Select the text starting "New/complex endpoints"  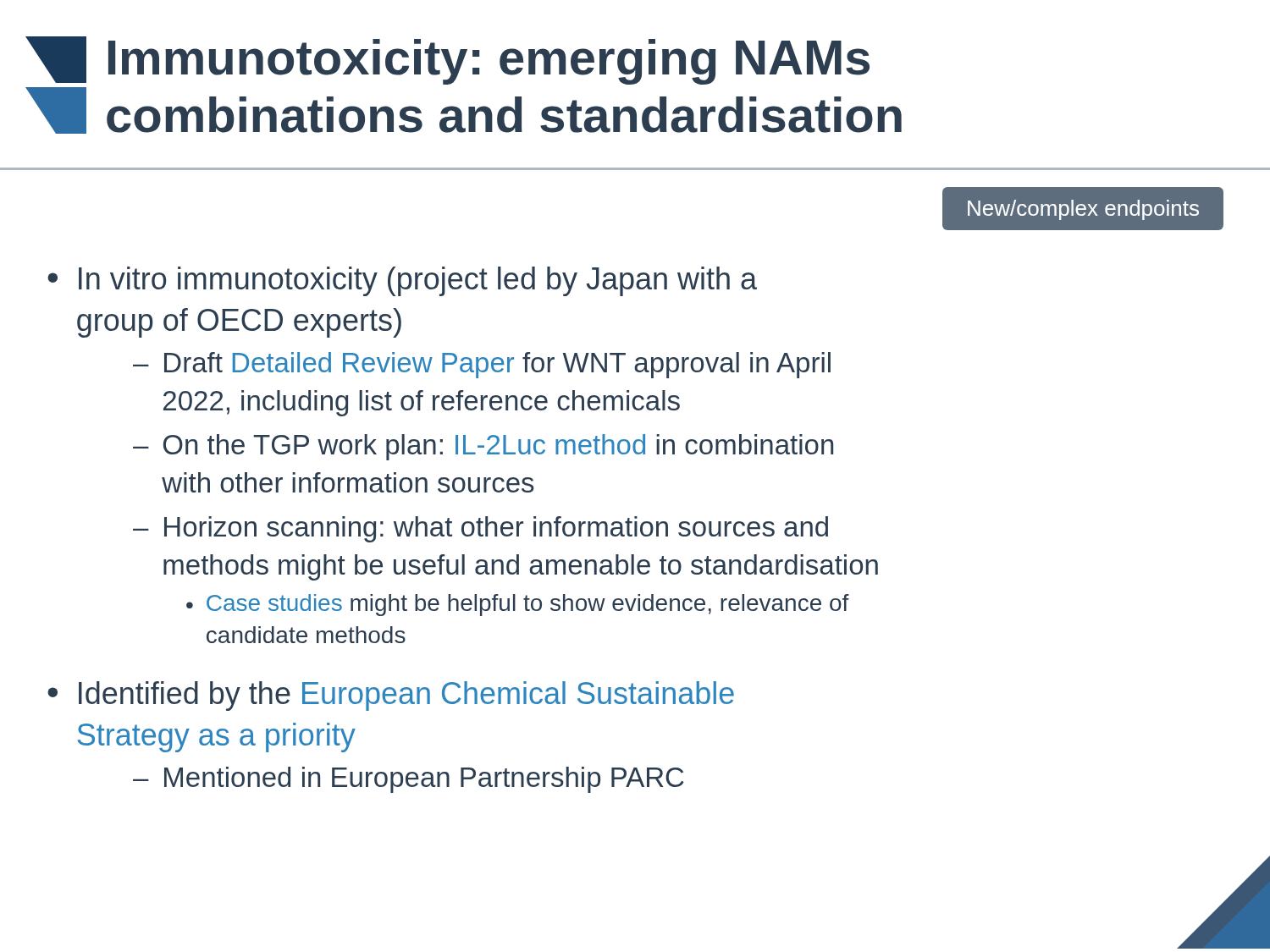[1083, 209]
